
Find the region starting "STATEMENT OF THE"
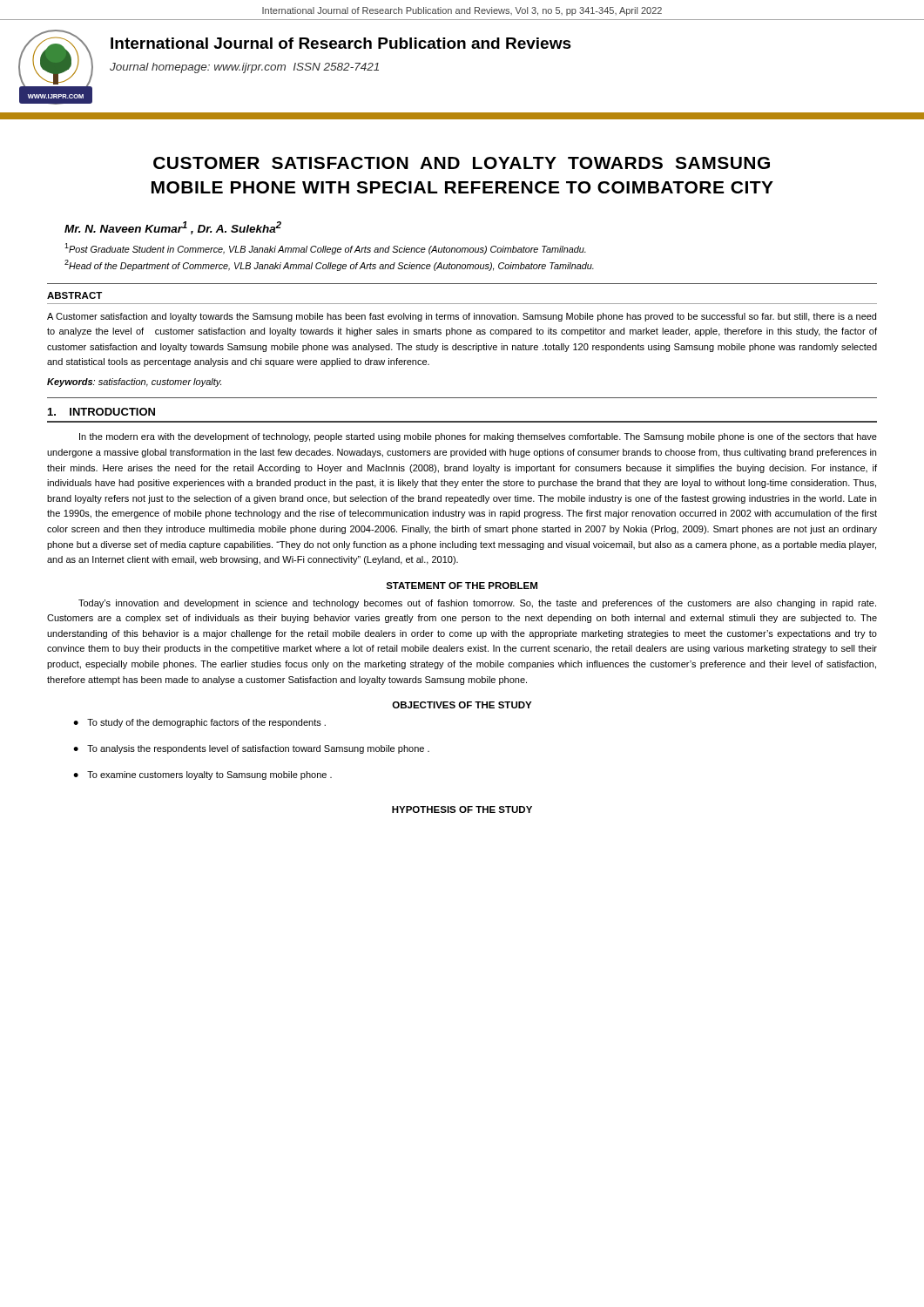coord(462,585)
